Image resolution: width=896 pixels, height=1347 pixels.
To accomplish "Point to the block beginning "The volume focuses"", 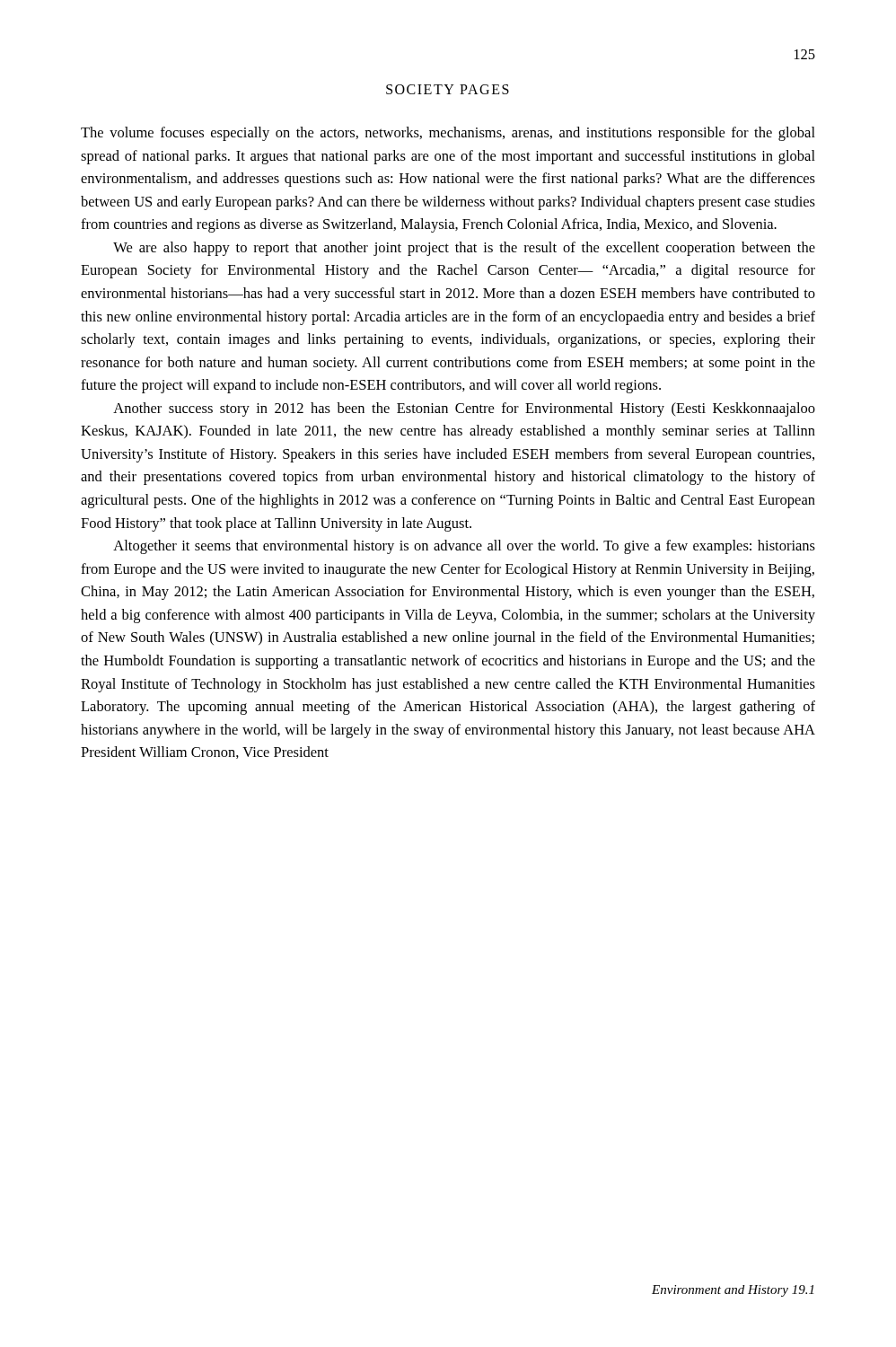I will point(448,443).
